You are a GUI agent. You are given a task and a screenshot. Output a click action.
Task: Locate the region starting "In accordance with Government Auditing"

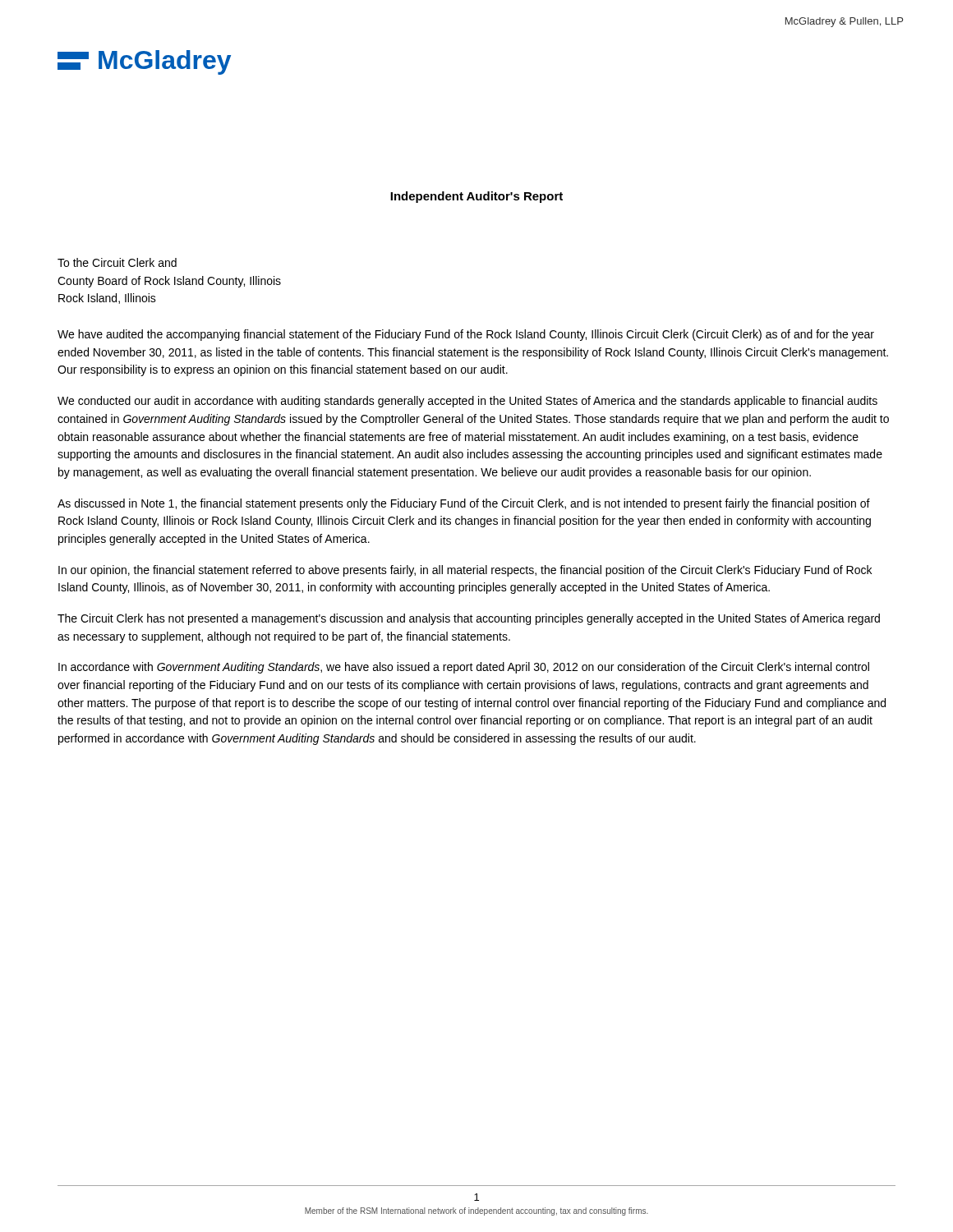472,703
